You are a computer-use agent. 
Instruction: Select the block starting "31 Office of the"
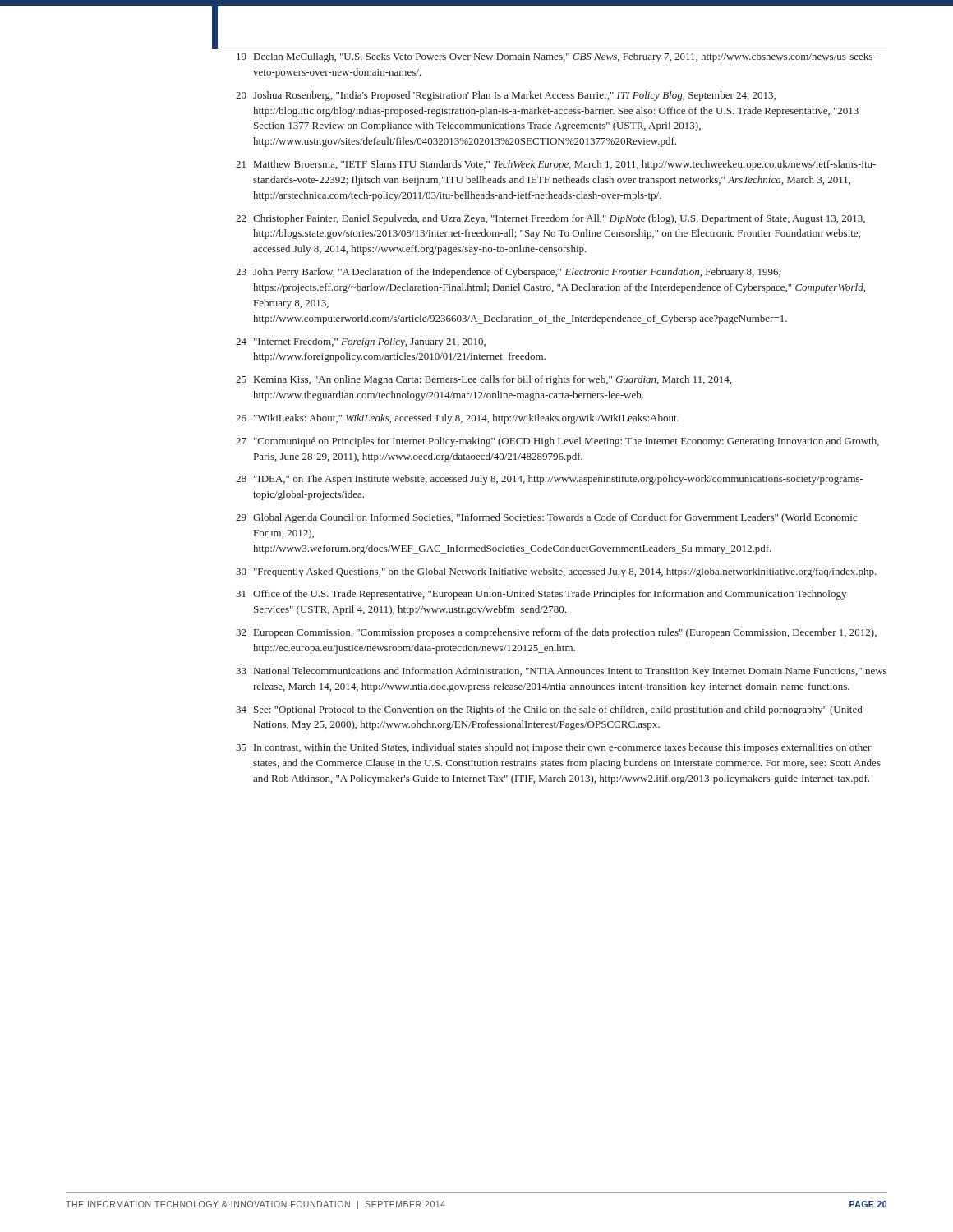point(550,602)
